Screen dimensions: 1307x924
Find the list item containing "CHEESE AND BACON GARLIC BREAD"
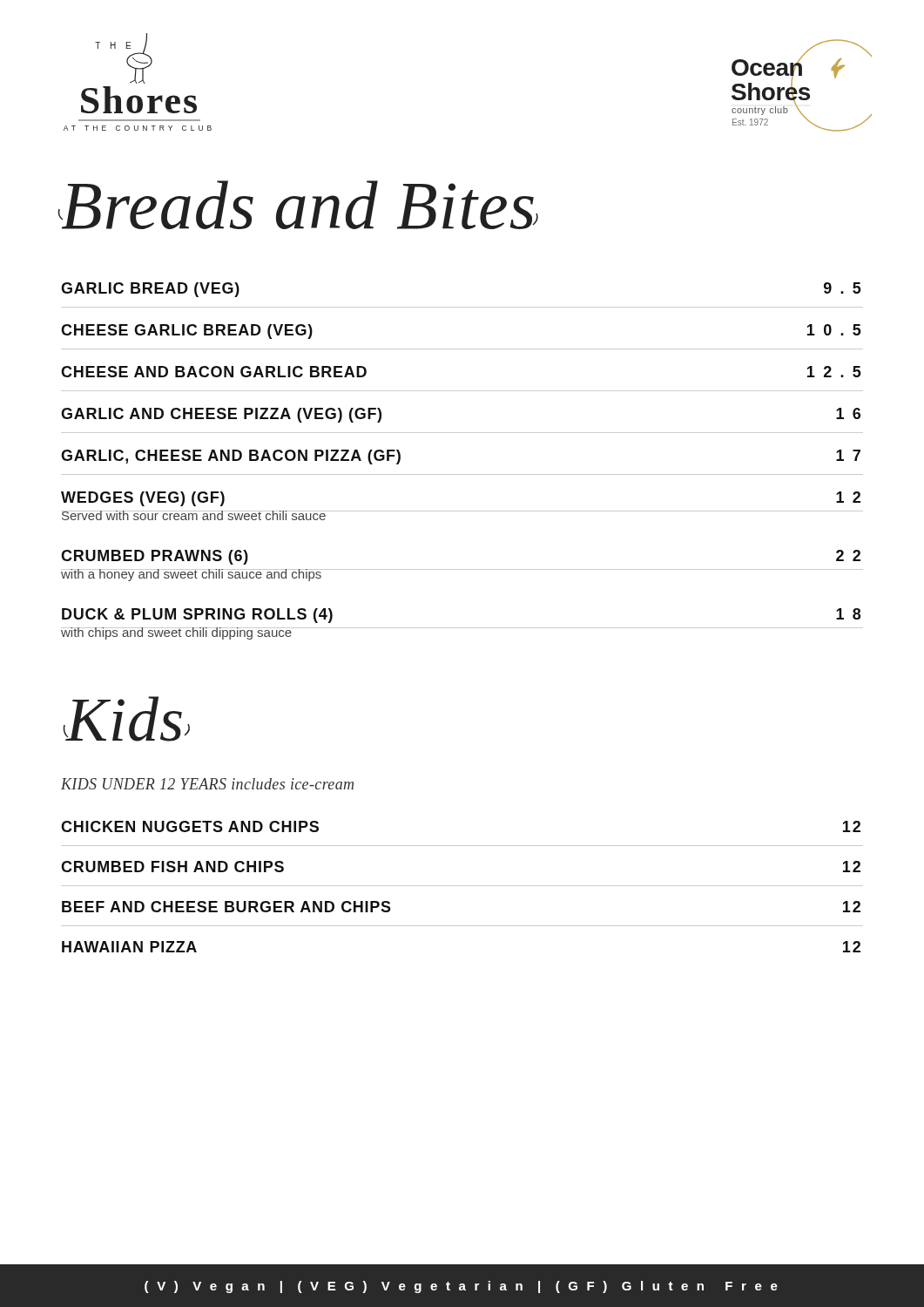tap(219, 370)
